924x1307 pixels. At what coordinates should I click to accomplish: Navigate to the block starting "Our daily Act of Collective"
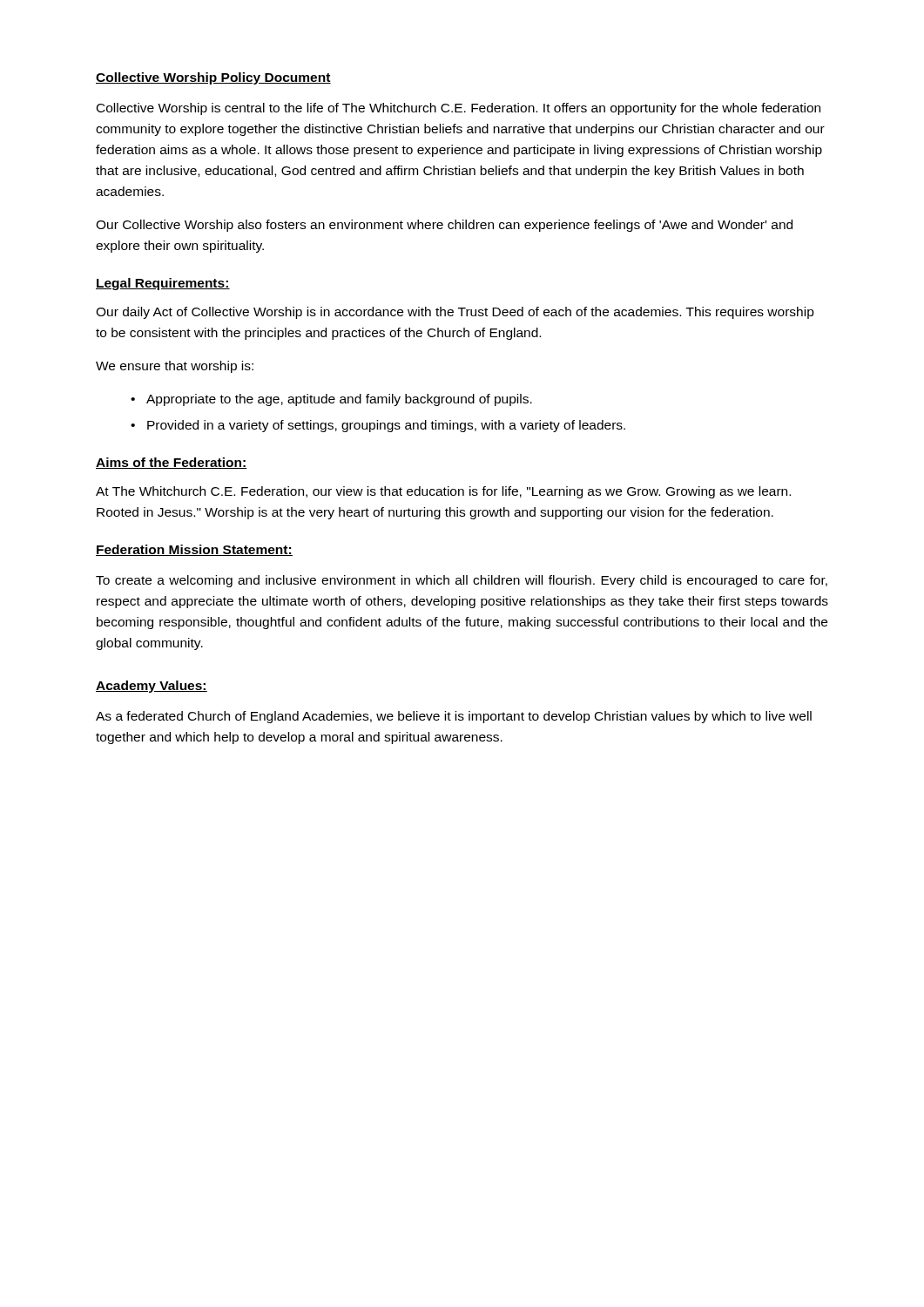455,322
